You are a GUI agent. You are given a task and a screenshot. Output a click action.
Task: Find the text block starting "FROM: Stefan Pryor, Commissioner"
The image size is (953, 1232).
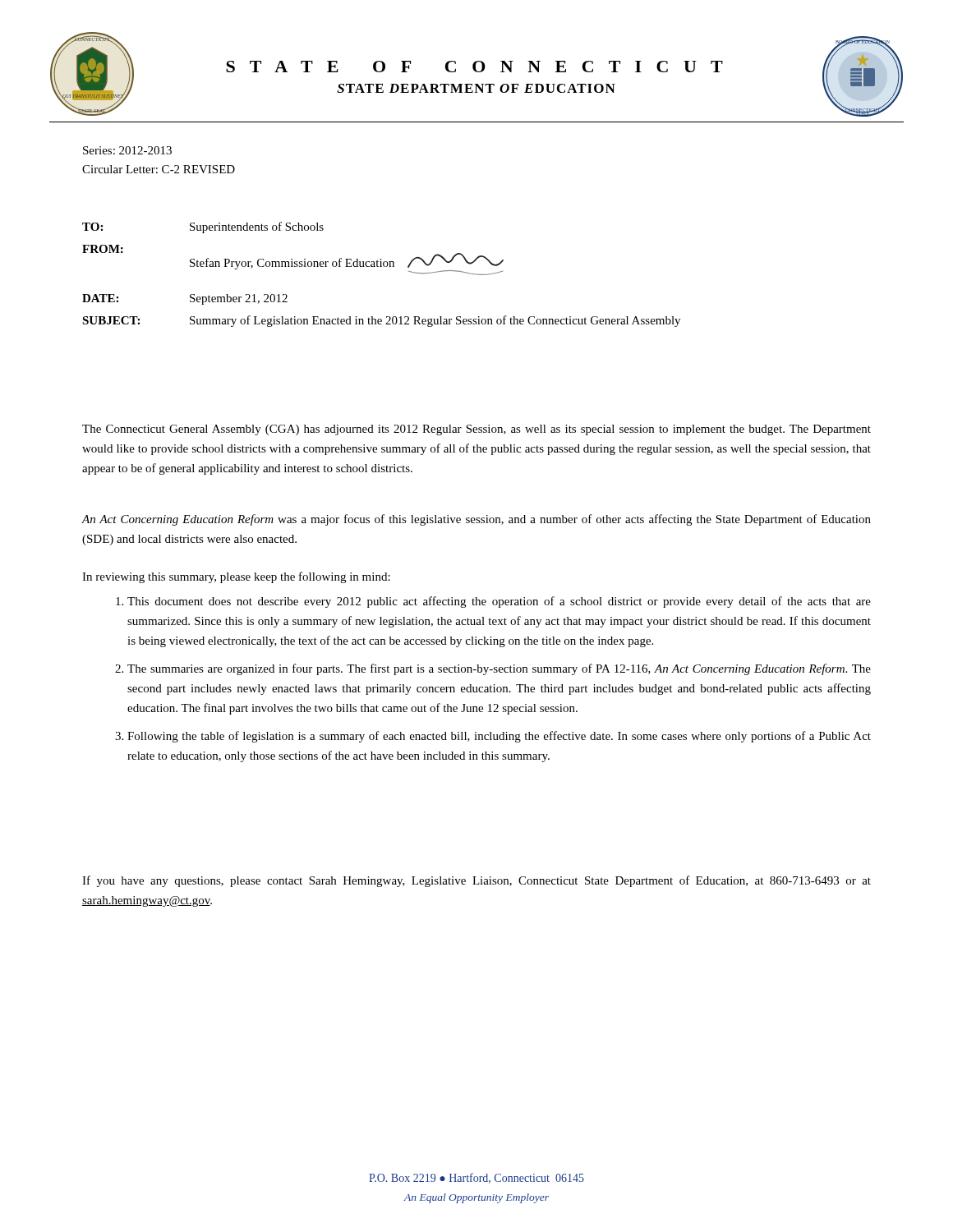[x=476, y=263]
